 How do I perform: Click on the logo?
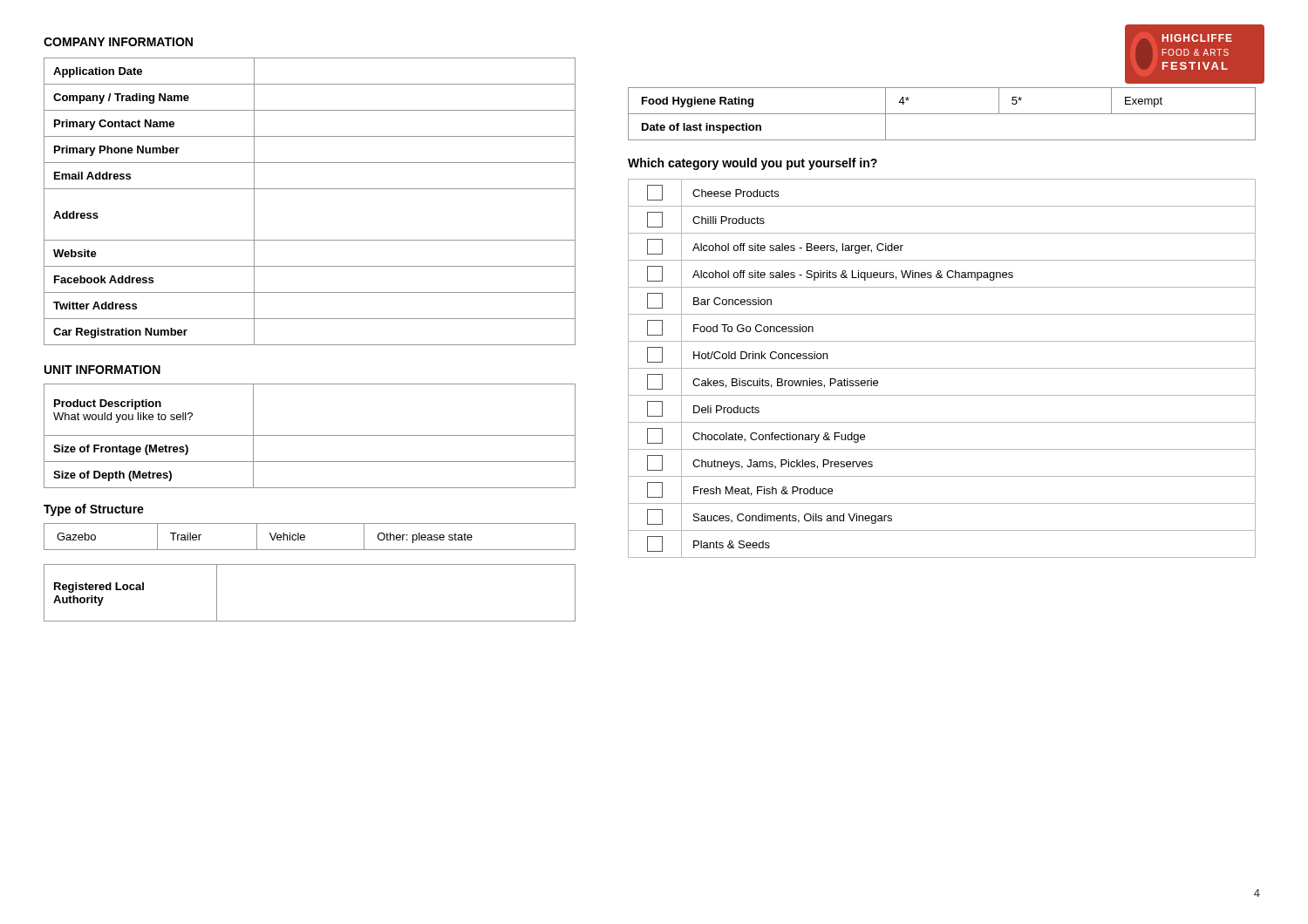(1195, 54)
